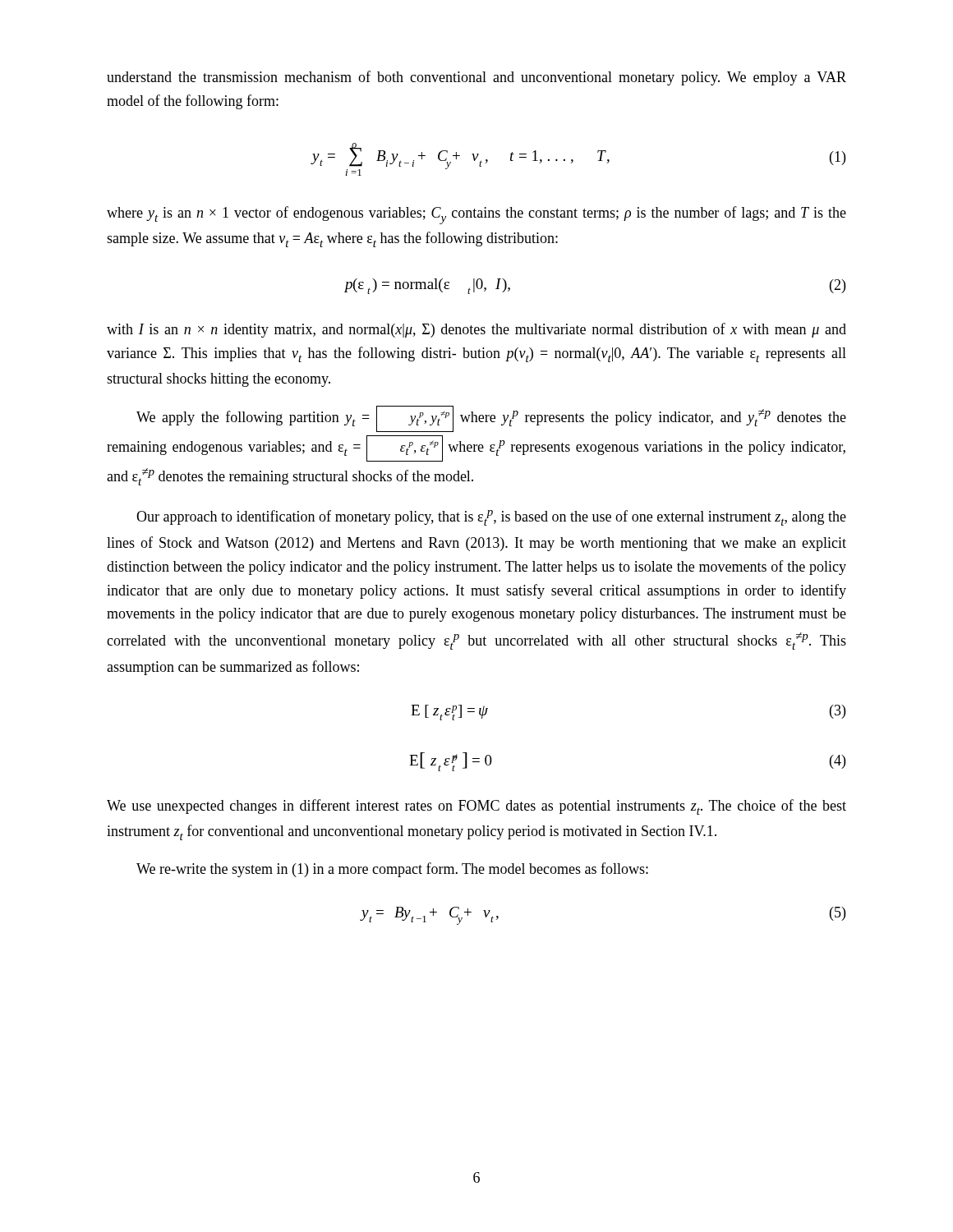This screenshot has width=953, height=1232.
Task: Find the block on this page that starts "We re-write the system in (1)"
Action: click(476, 869)
